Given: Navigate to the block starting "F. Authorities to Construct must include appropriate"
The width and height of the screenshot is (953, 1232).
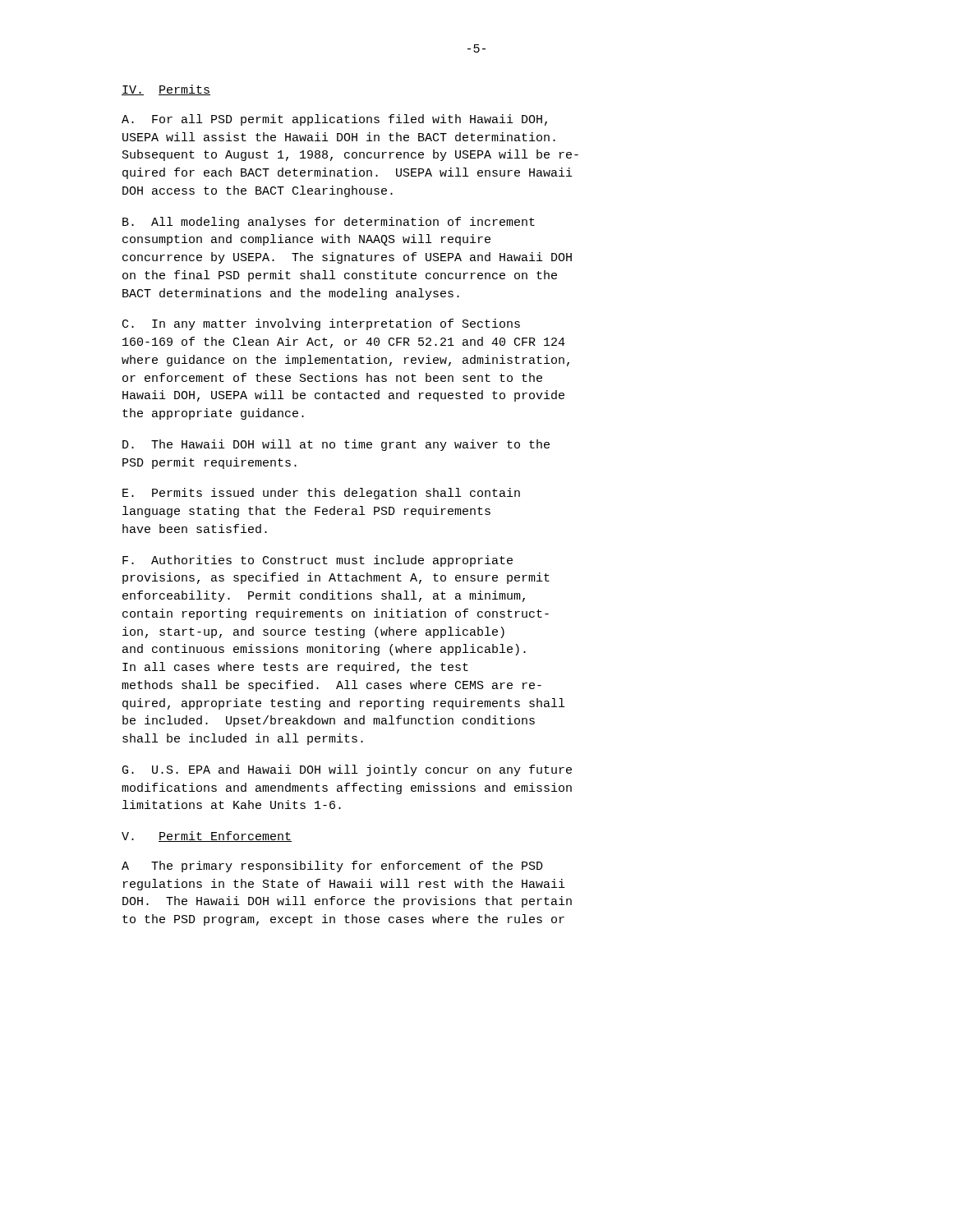Looking at the screenshot, I should (343, 650).
